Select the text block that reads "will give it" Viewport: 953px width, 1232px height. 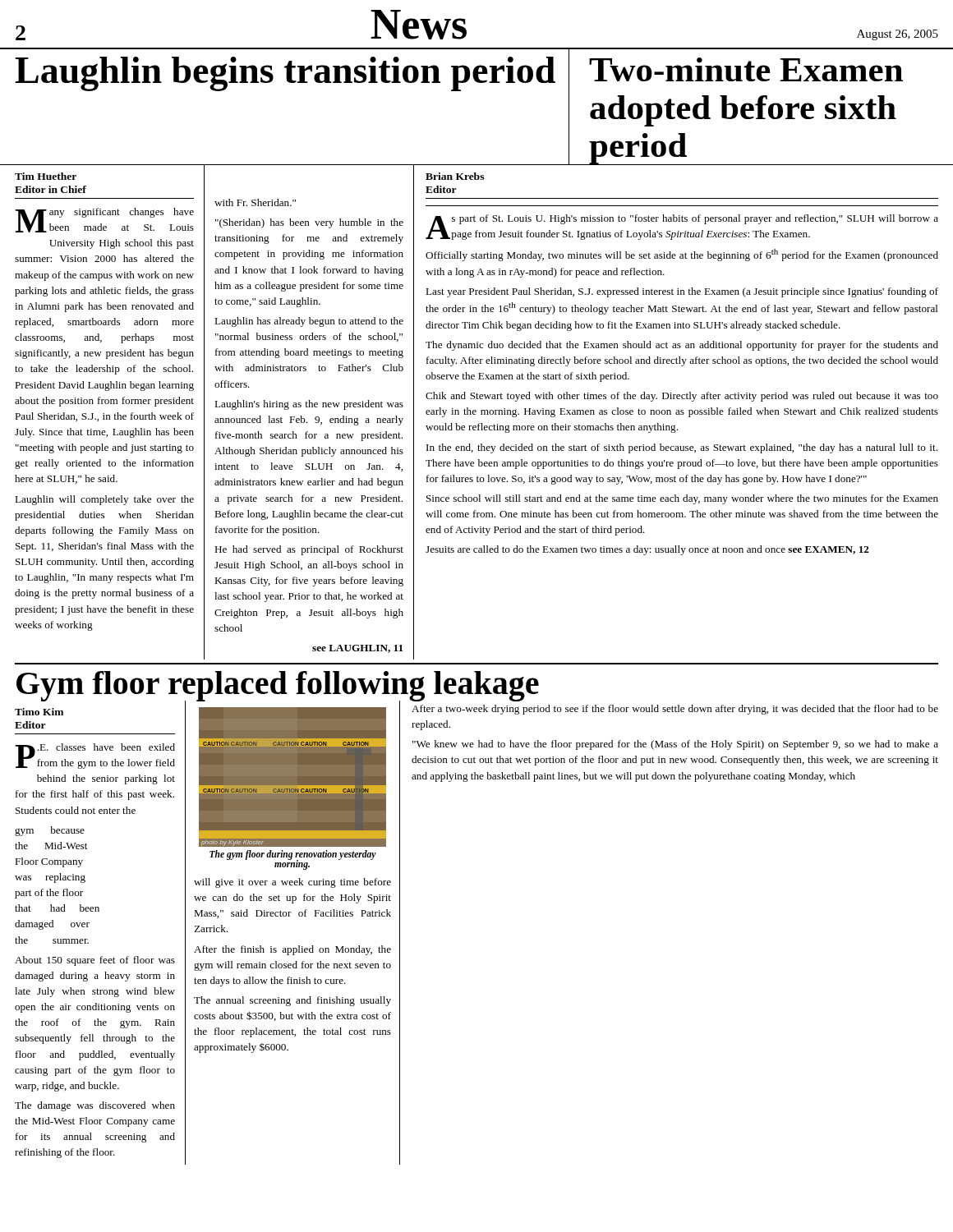point(292,964)
